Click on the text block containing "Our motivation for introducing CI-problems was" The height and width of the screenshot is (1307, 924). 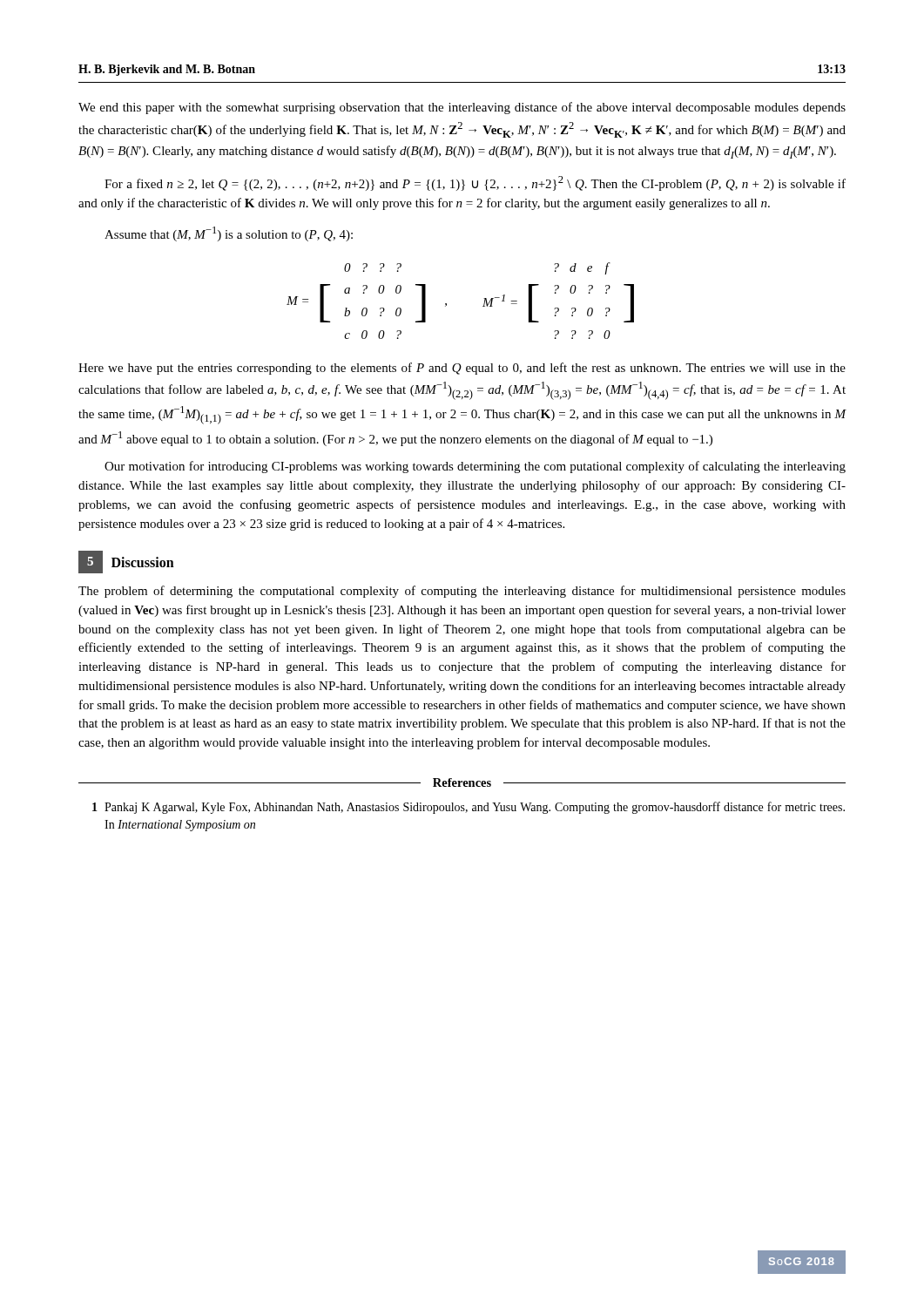point(462,495)
